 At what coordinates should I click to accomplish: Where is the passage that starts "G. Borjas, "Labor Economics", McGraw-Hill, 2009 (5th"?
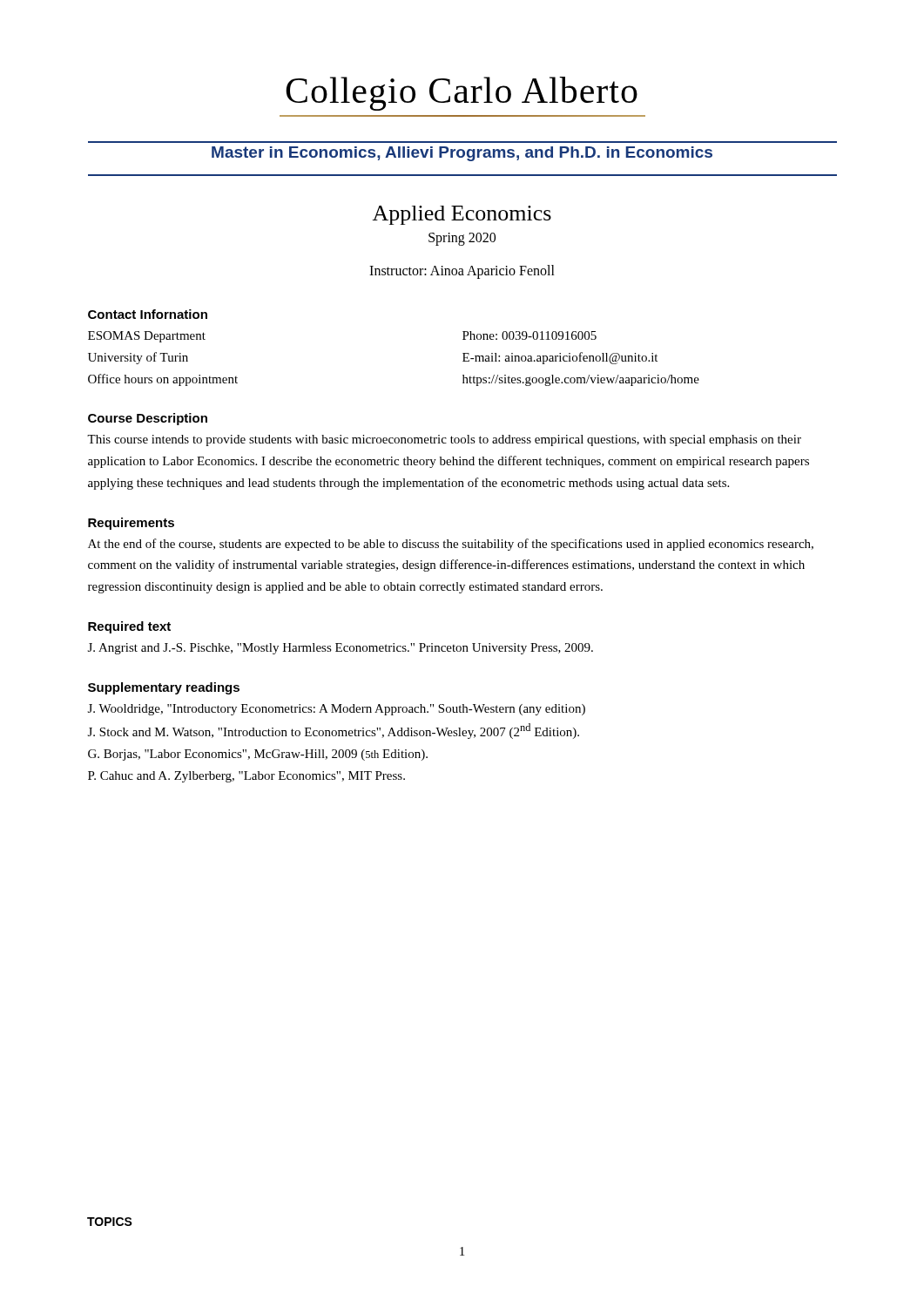click(258, 754)
